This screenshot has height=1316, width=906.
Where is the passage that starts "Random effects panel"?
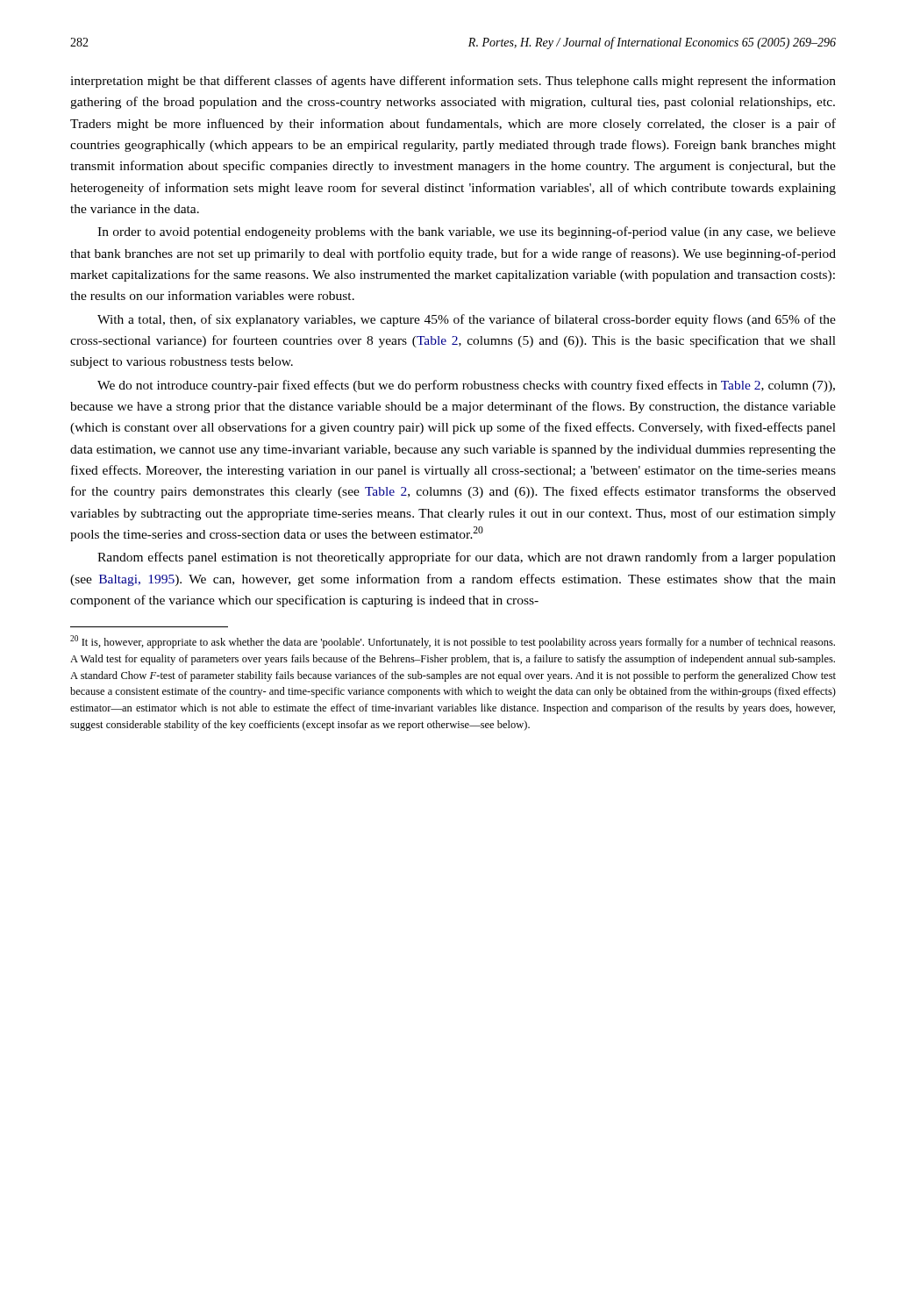[x=453, y=579]
